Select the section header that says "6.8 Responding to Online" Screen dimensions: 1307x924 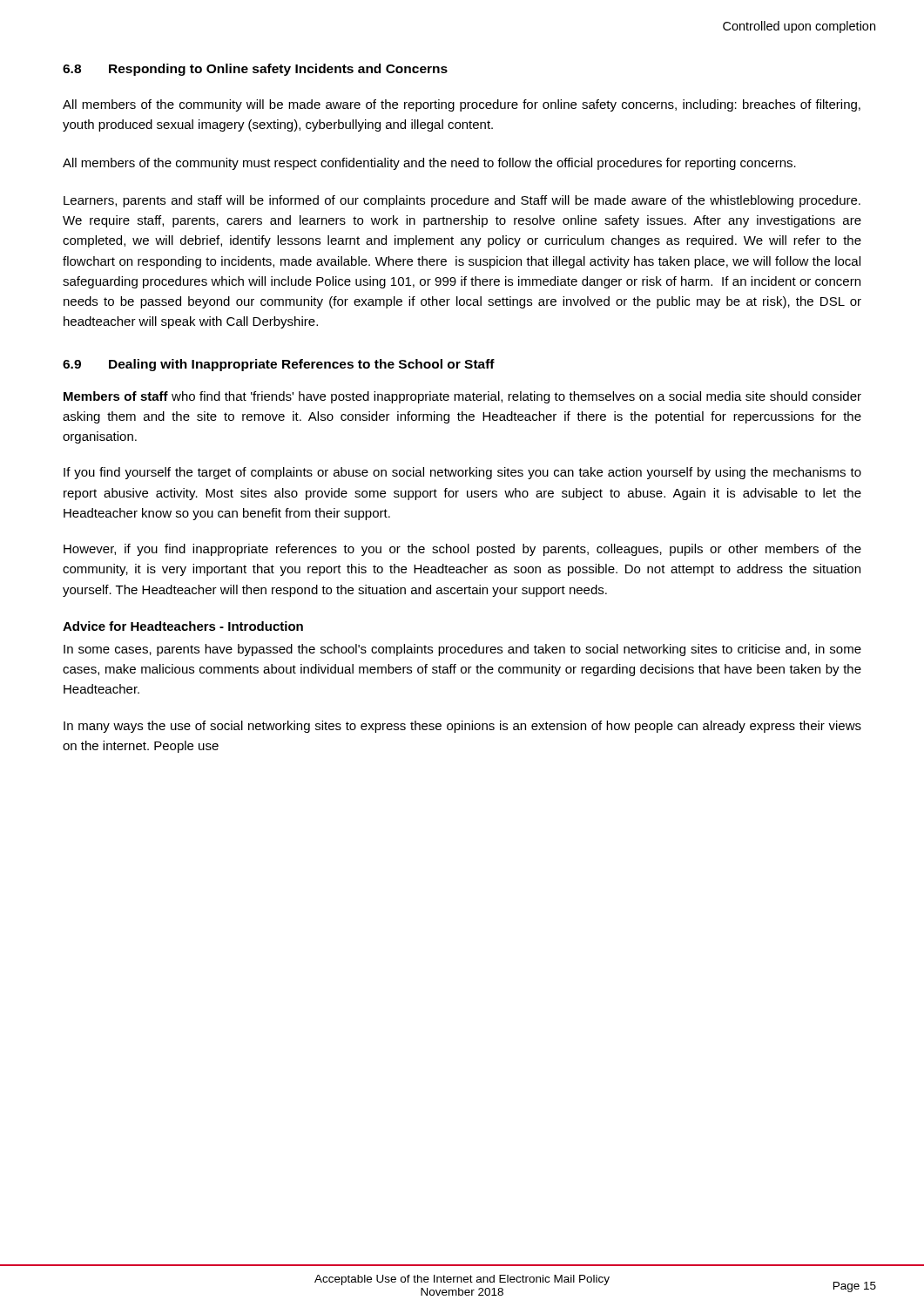(x=255, y=69)
